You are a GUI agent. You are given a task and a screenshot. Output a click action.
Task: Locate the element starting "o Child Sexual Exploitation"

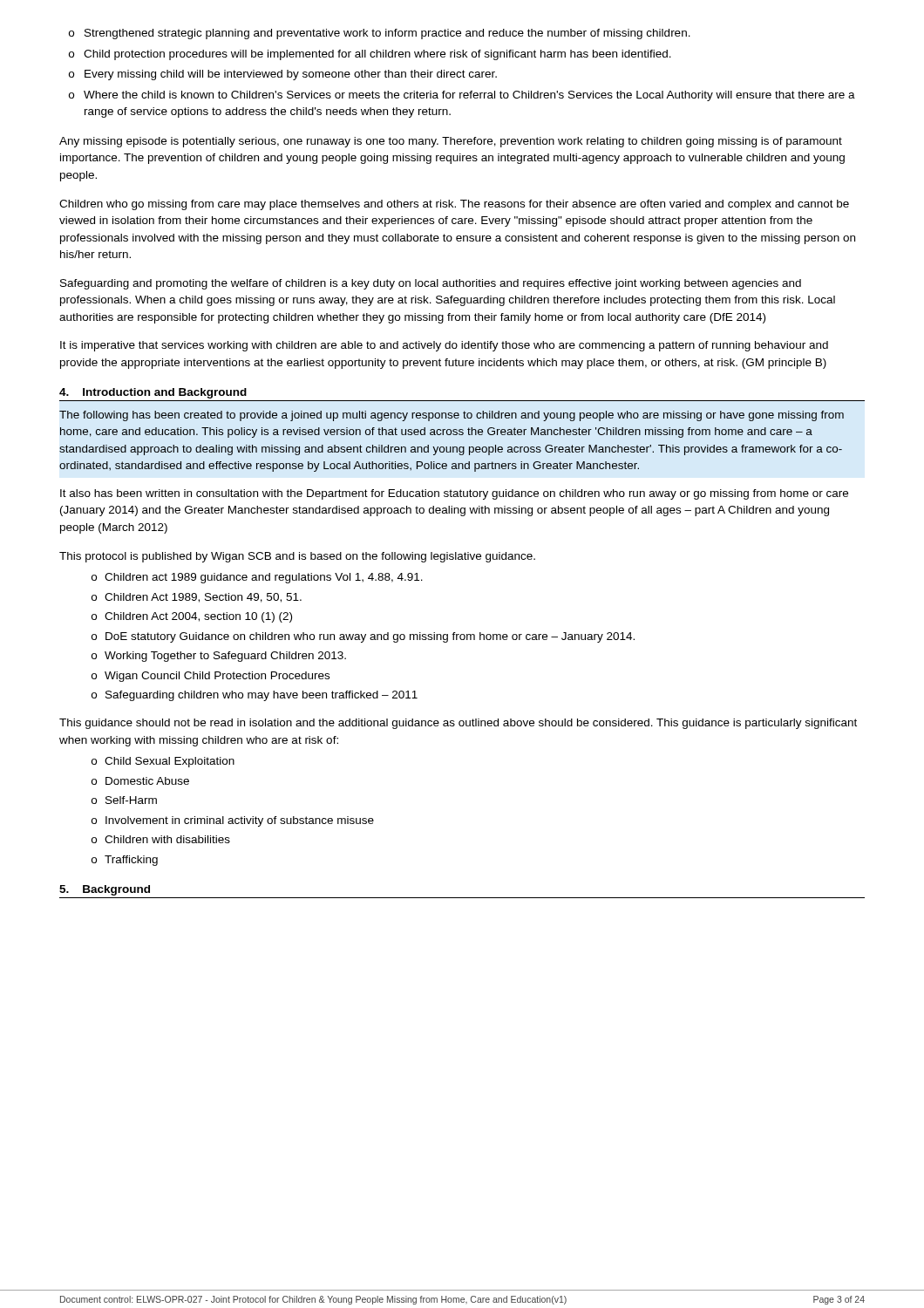[x=163, y=762]
